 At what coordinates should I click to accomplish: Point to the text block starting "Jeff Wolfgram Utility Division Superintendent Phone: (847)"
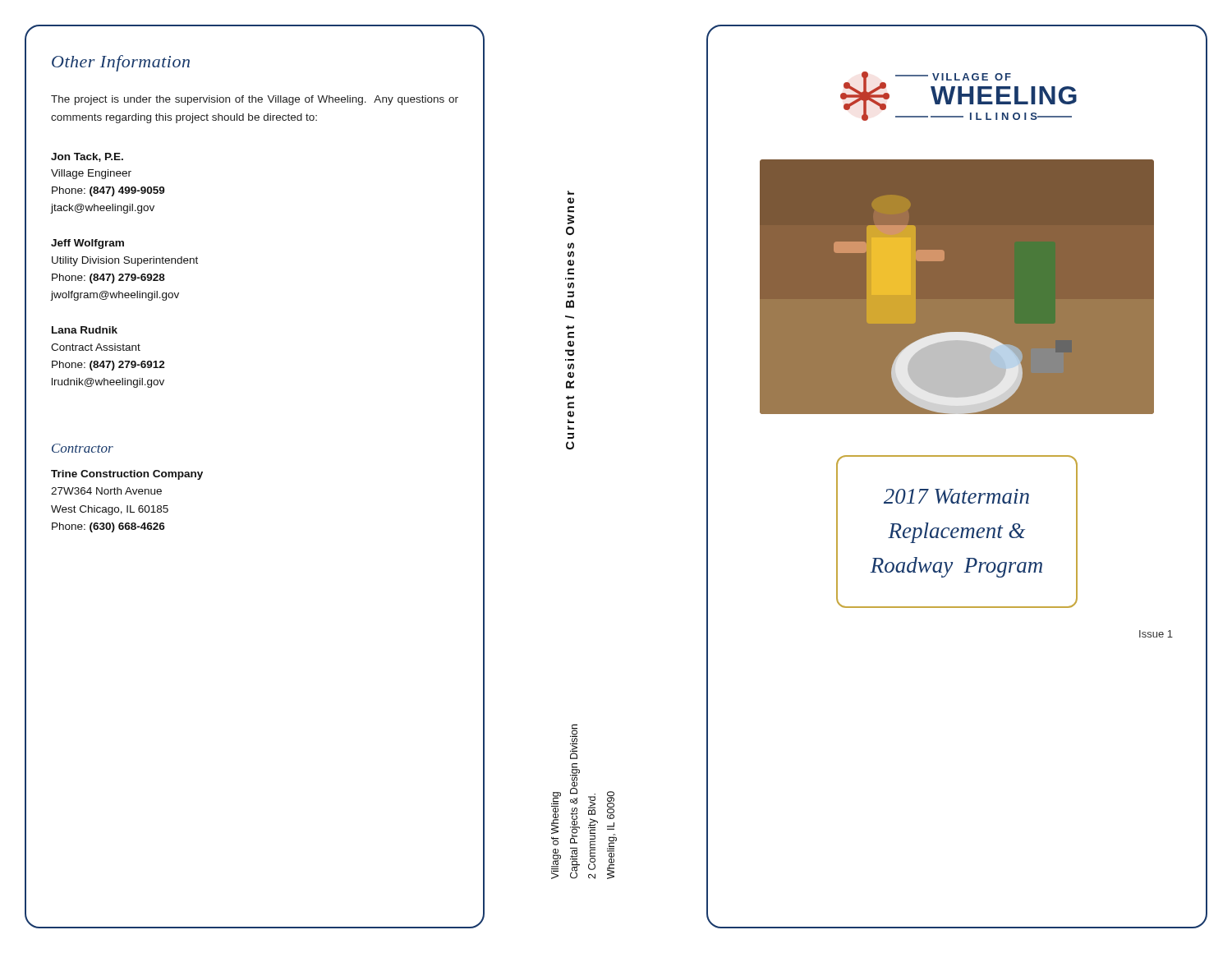point(125,269)
